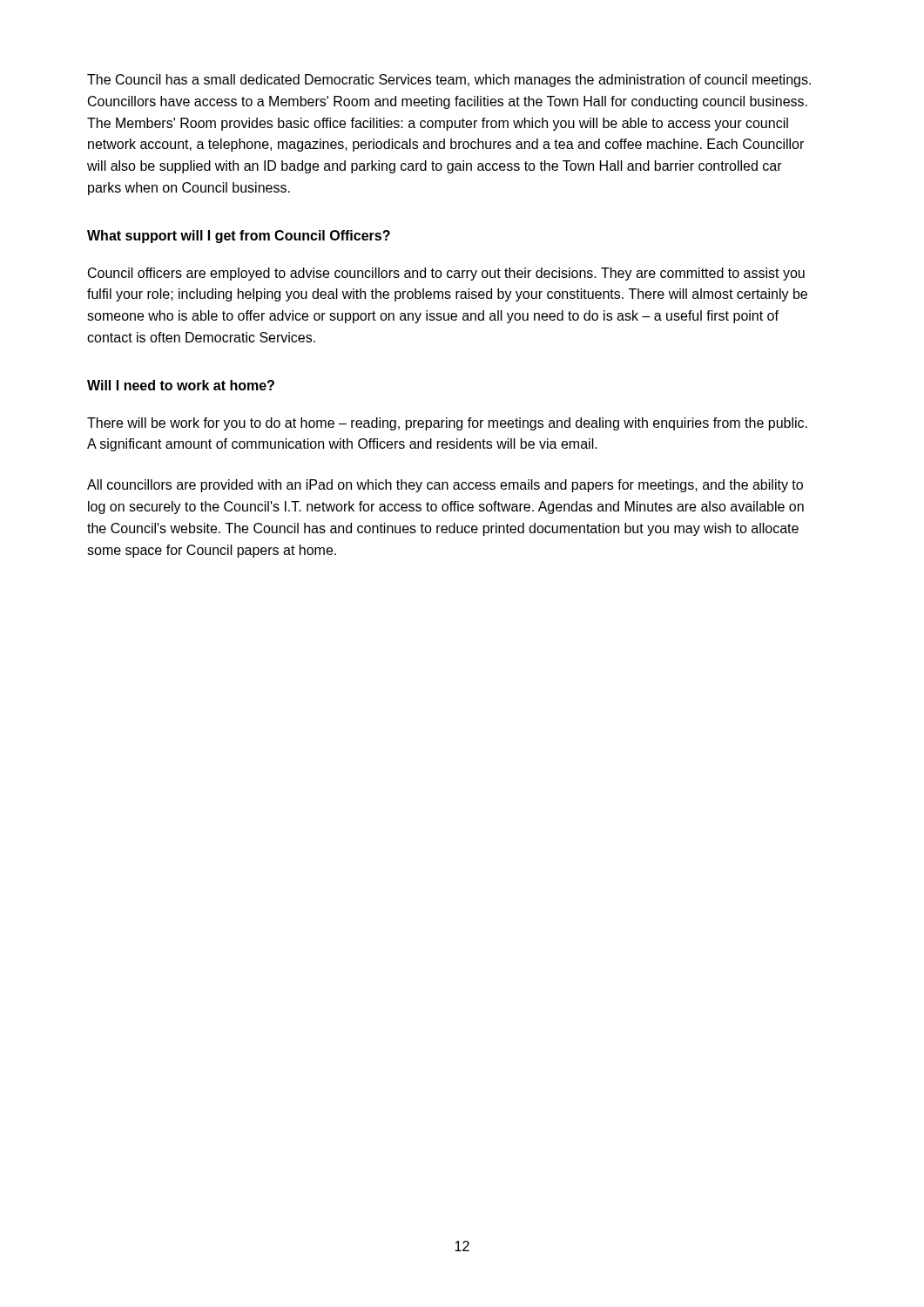Screen dimensions: 1307x924
Task: Navigate to the text starting "All councillors are provided with an iPad"
Action: (446, 517)
